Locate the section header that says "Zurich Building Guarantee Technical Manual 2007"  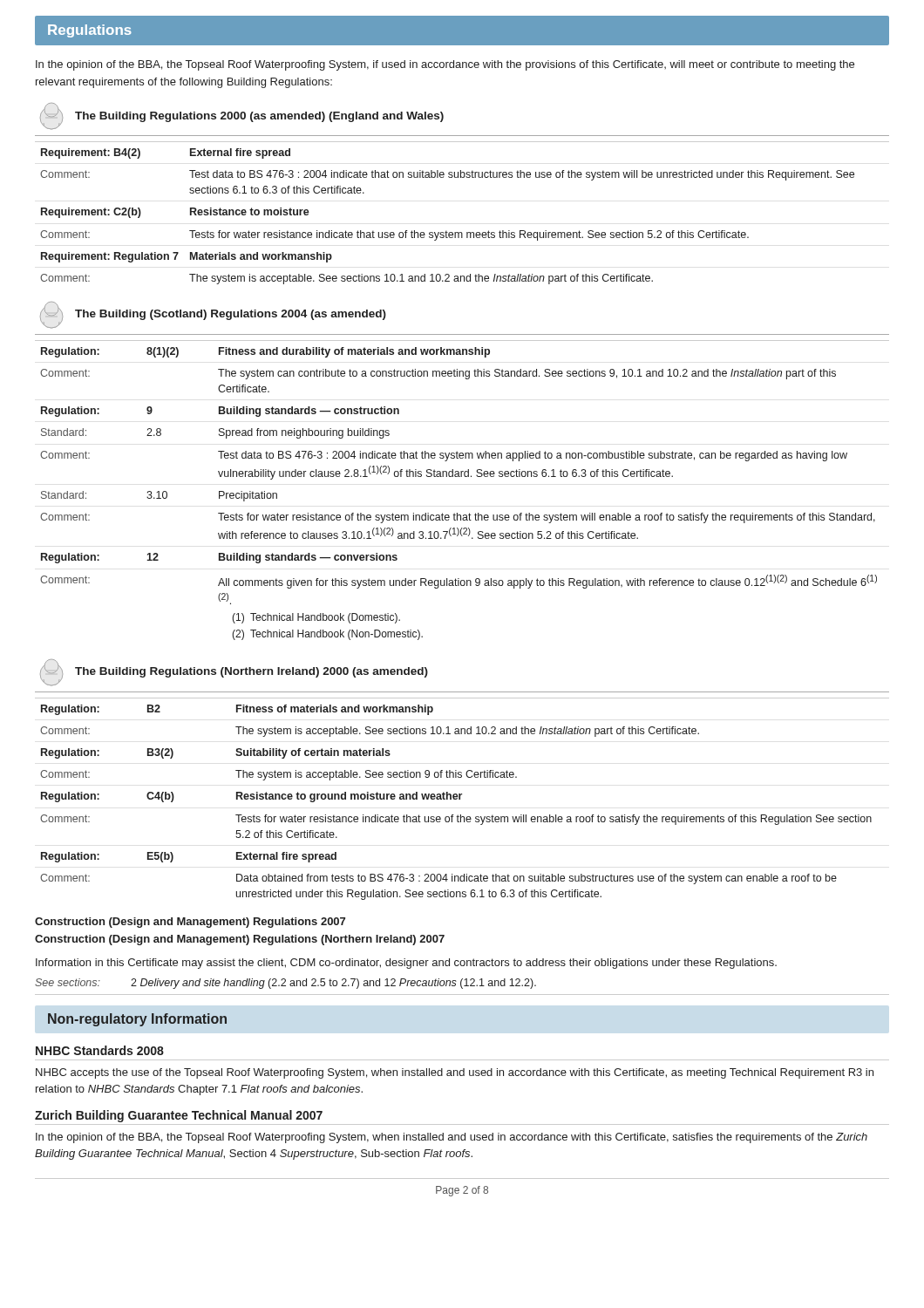pos(179,1115)
